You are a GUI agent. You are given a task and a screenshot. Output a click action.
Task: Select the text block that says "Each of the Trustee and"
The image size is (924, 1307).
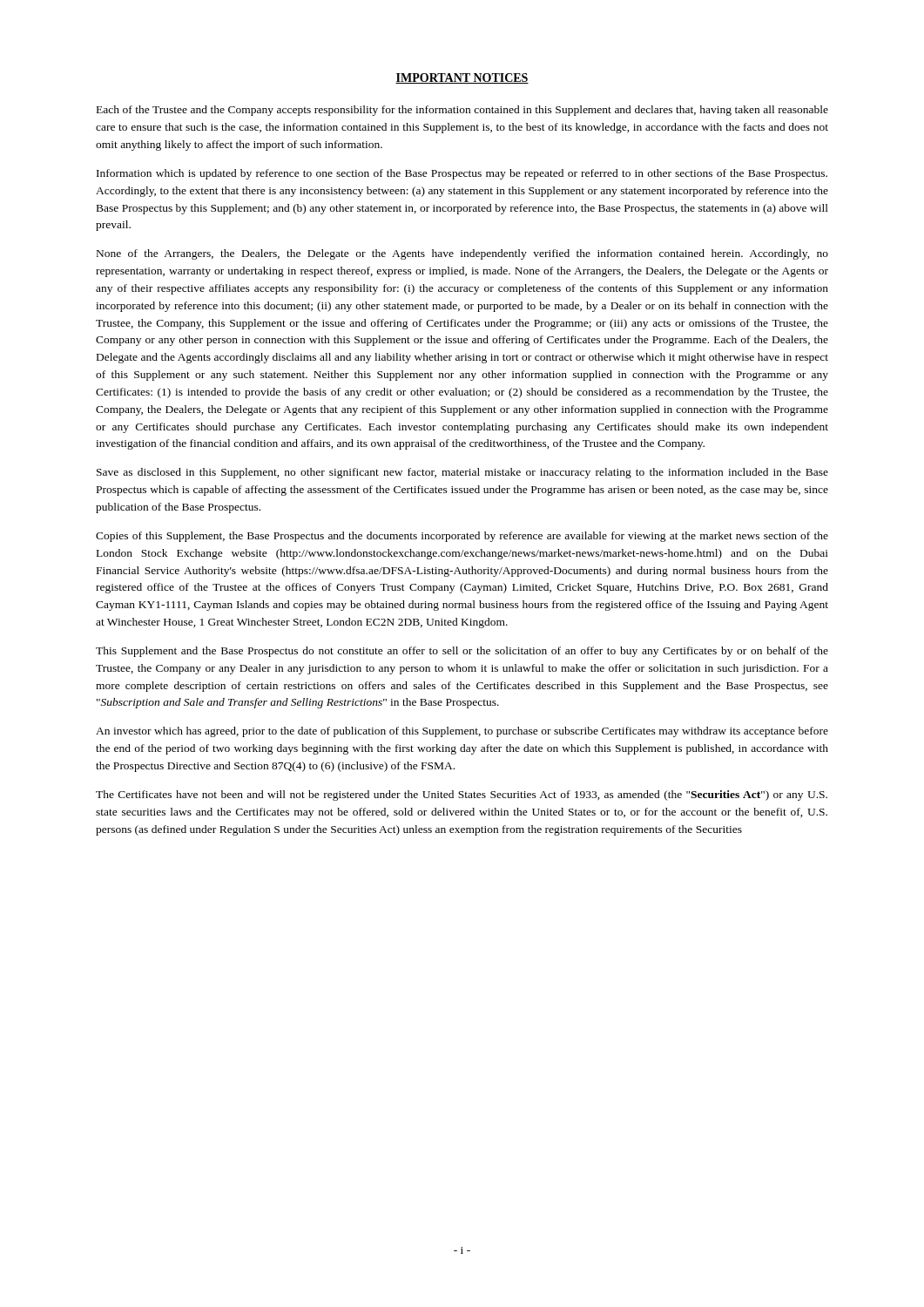(x=462, y=127)
